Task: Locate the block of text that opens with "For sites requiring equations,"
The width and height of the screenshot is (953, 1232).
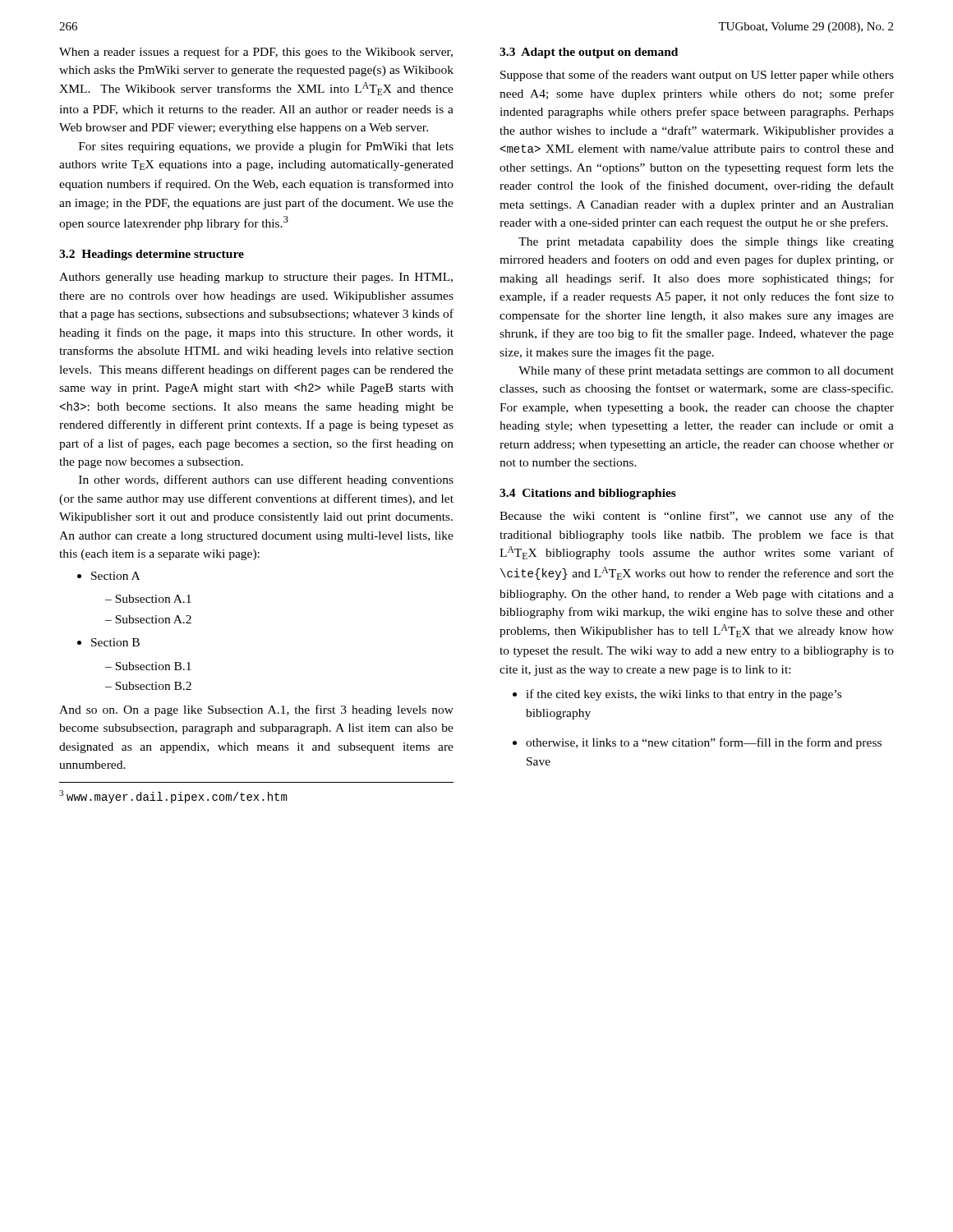Action: [256, 185]
